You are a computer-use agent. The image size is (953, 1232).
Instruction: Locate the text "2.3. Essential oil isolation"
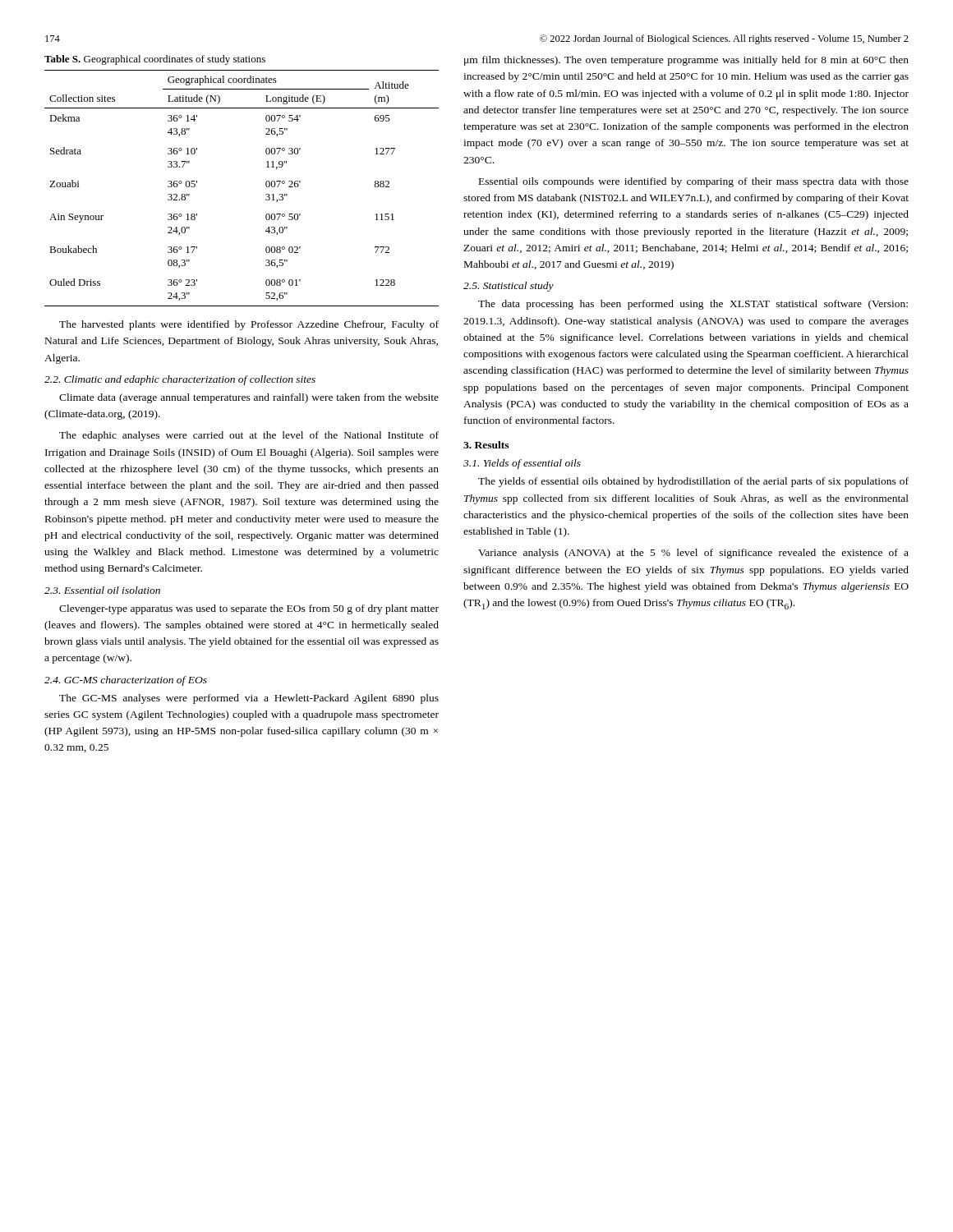(102, 590)
